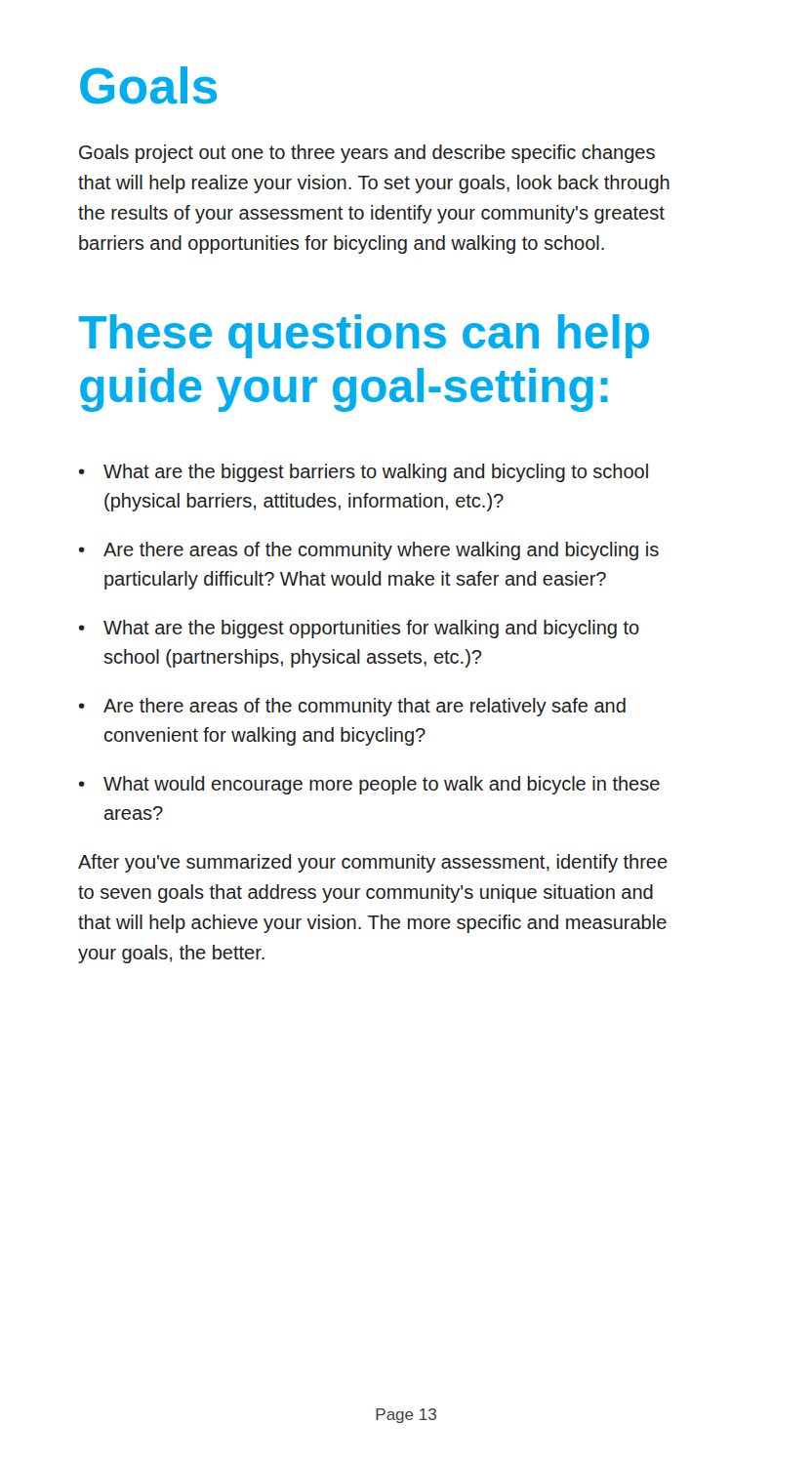Find the text block with the text "After you've summarized your community assessment,"
The image size is (812, 1464).
click(x=381, y=907)
